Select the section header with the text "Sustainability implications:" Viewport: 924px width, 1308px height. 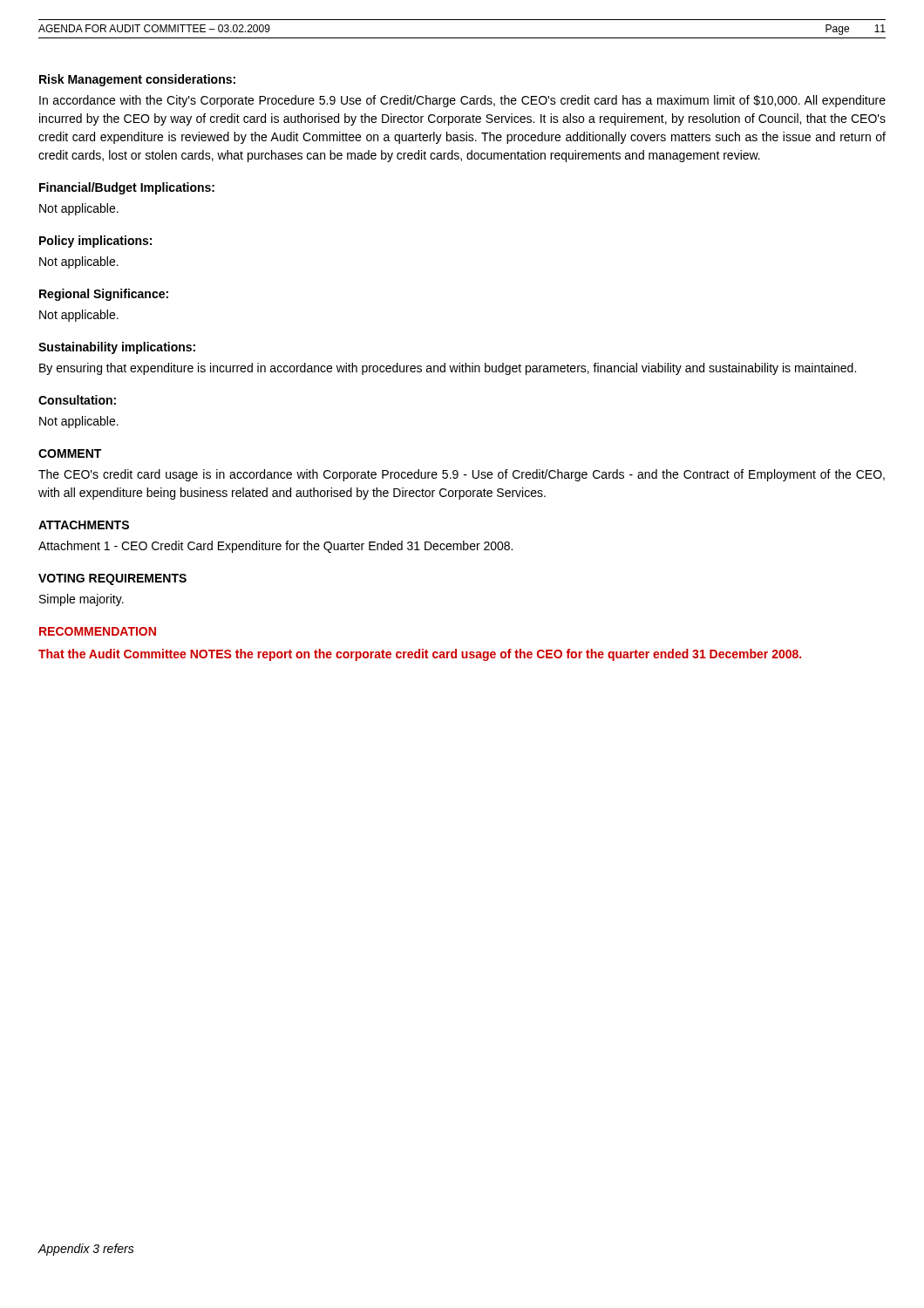click(117, 347)
